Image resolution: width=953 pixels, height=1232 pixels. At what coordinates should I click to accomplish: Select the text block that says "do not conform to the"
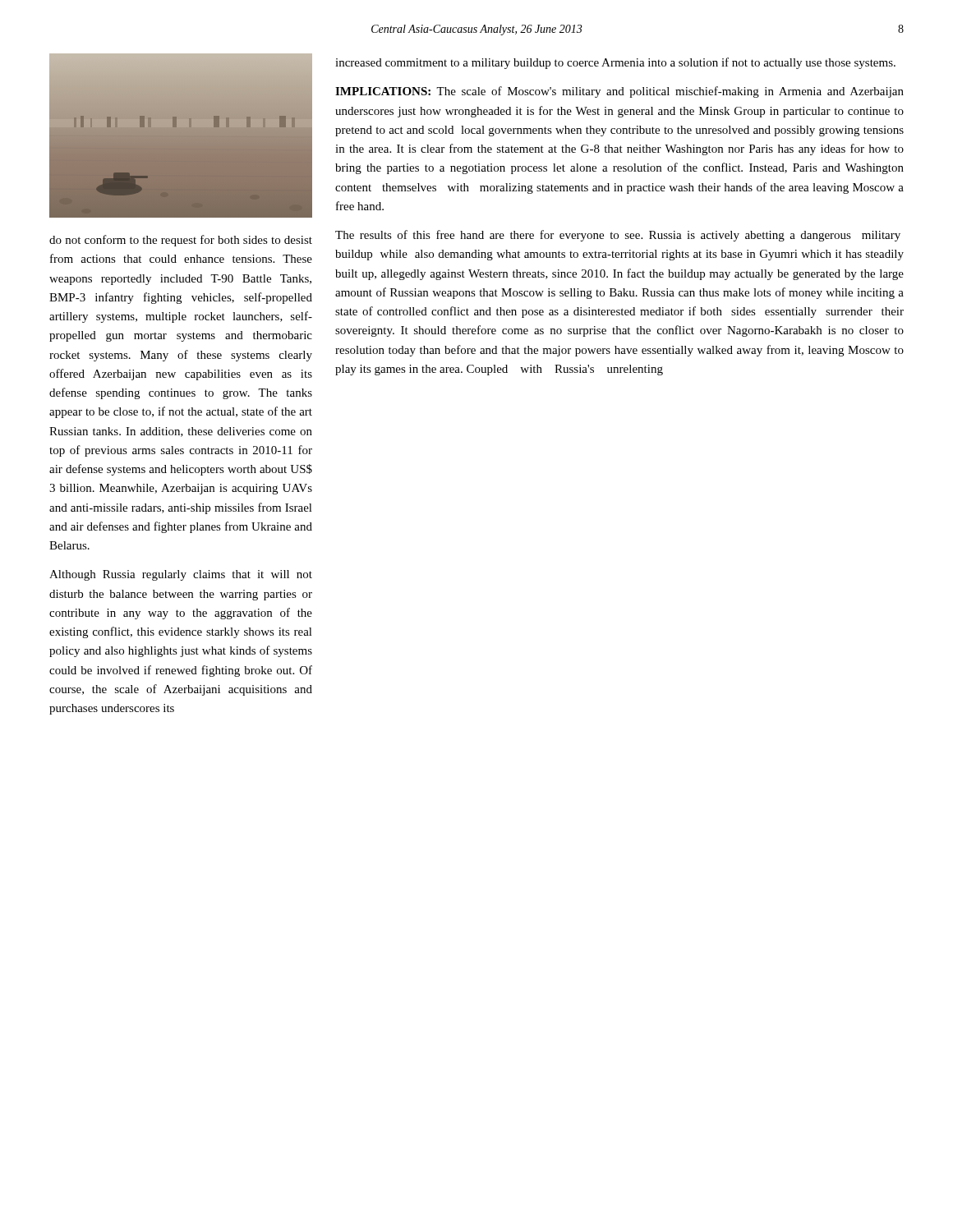(181, 474)
